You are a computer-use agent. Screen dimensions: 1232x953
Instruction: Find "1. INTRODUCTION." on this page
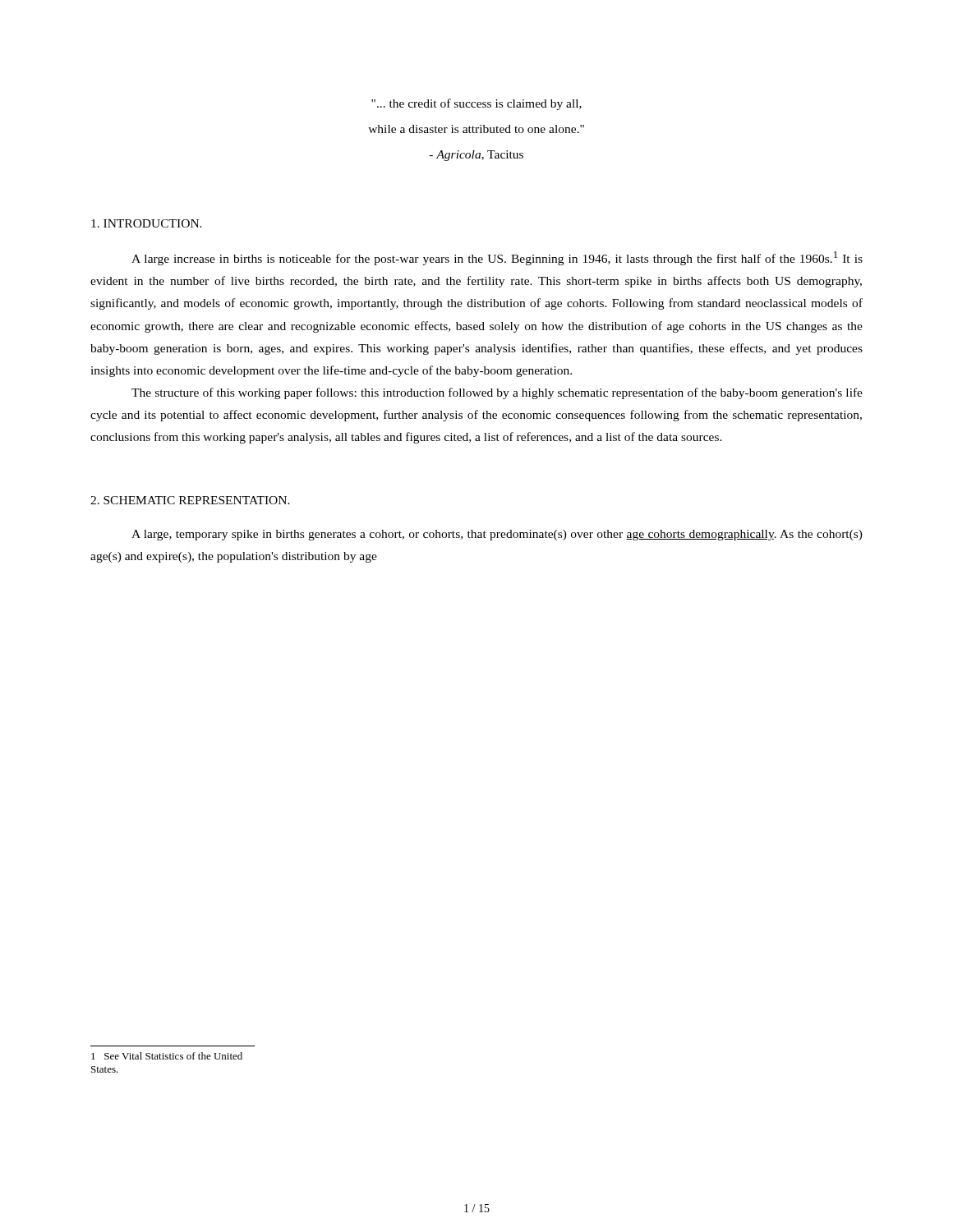point(146,223)
